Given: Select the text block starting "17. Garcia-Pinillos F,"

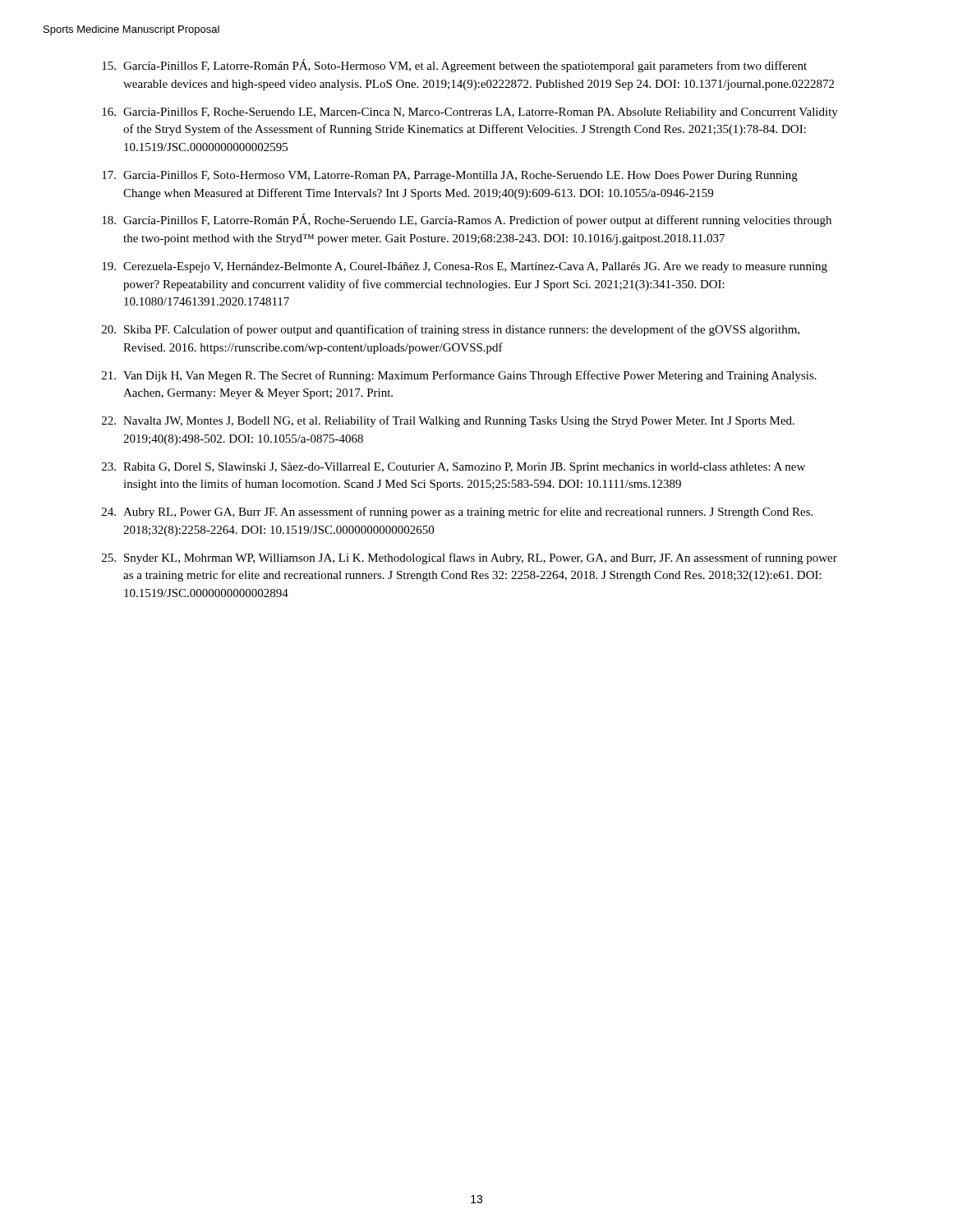Looking at the screenshot, I should coord(460,184).
